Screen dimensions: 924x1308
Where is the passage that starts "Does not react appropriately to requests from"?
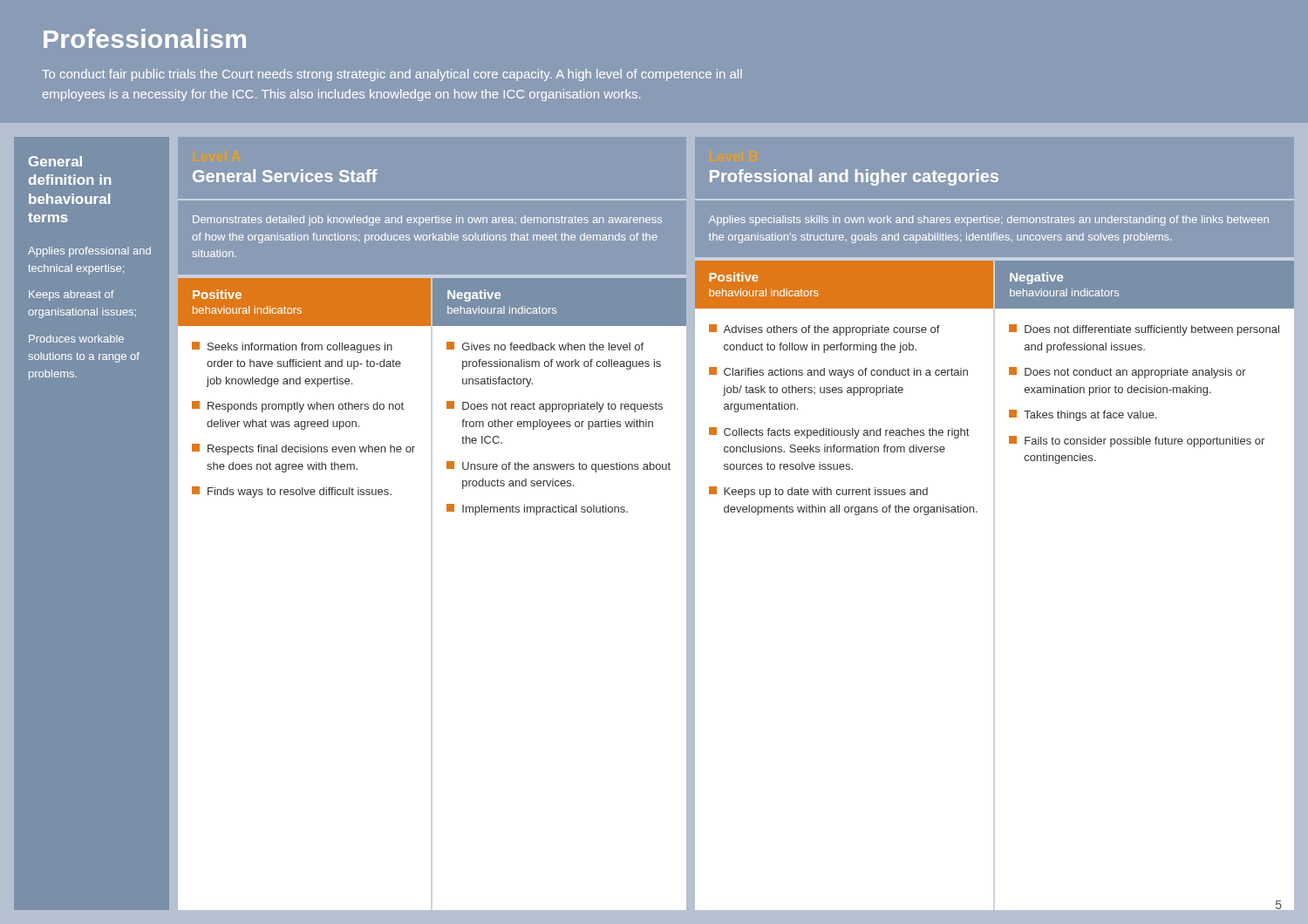pos(559,423)
